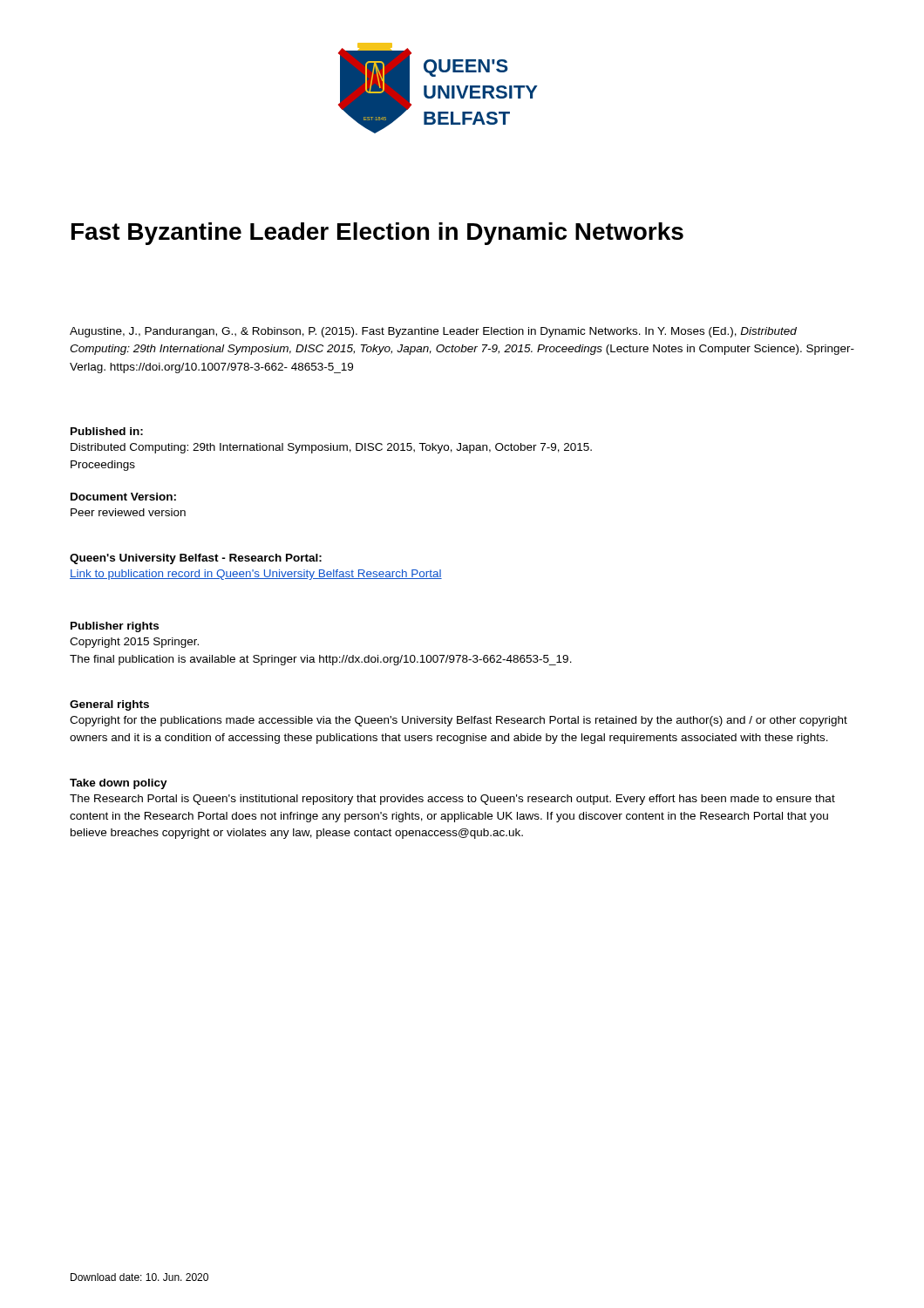Find the text block with the text "Copyright for the"
The width and height of the screenshot is (924, 1308).
458,728
